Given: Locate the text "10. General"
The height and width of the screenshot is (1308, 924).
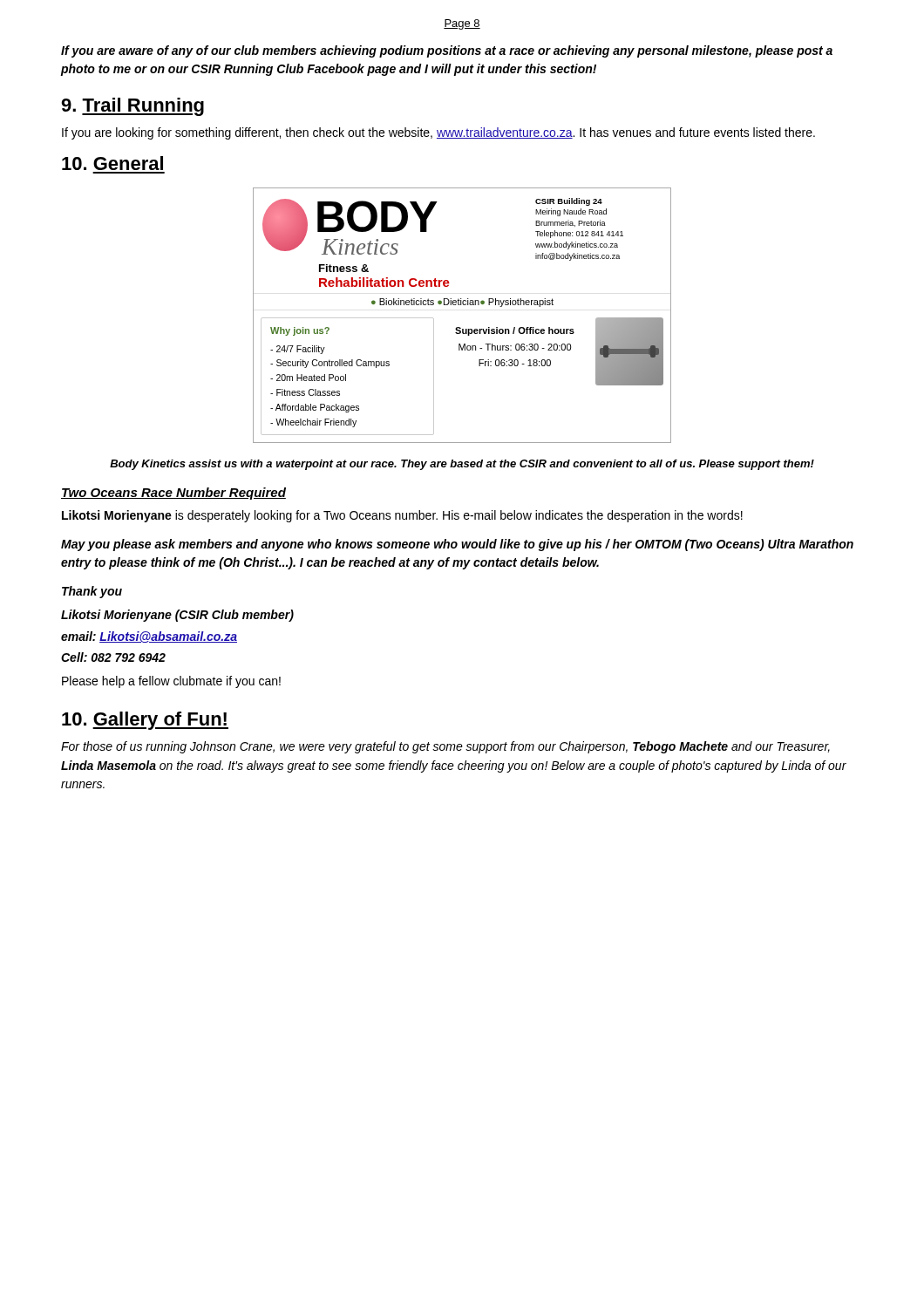Looking at the screenshot, I should point(113,164).
